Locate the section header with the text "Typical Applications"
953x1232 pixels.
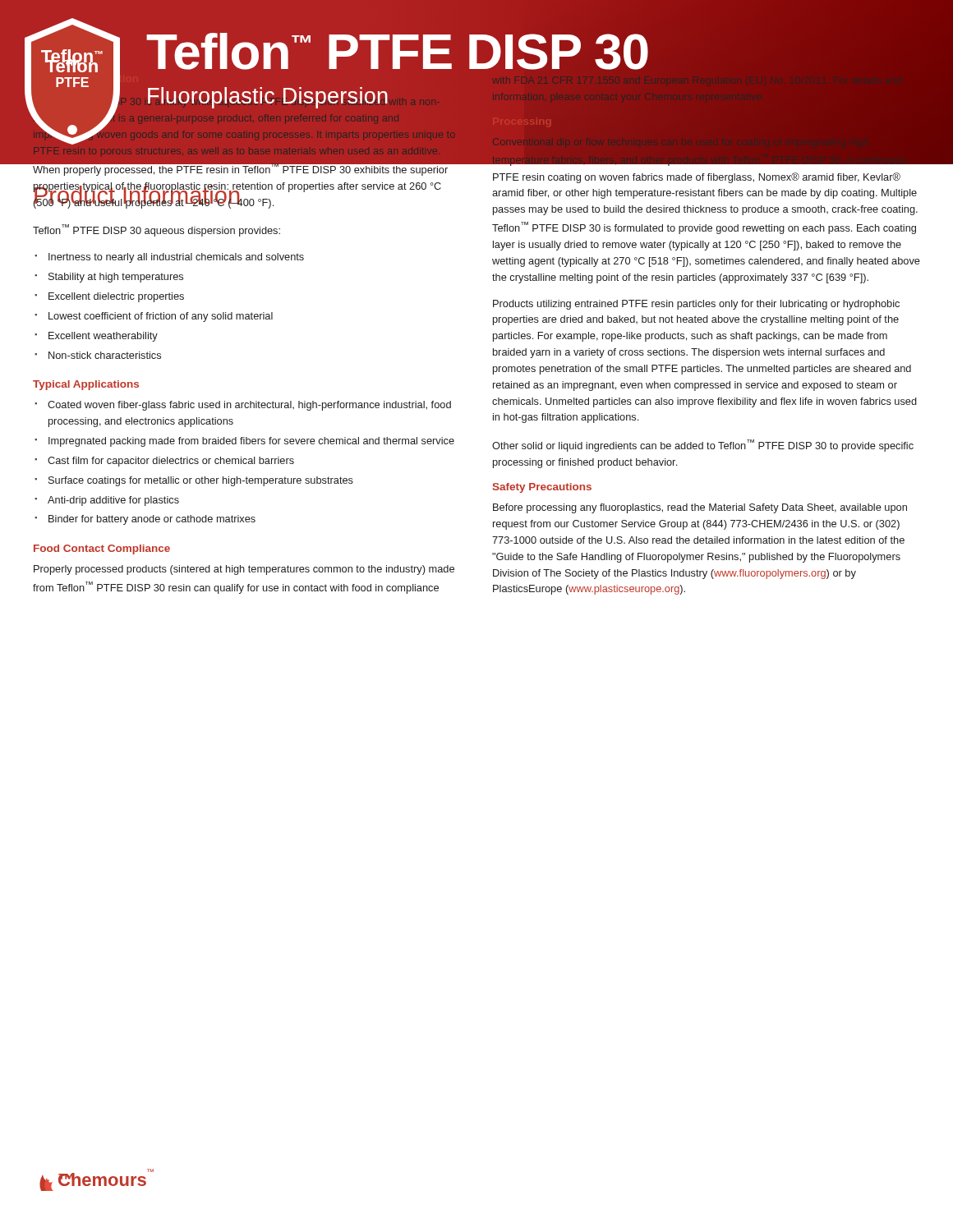[x=86, y=385]
